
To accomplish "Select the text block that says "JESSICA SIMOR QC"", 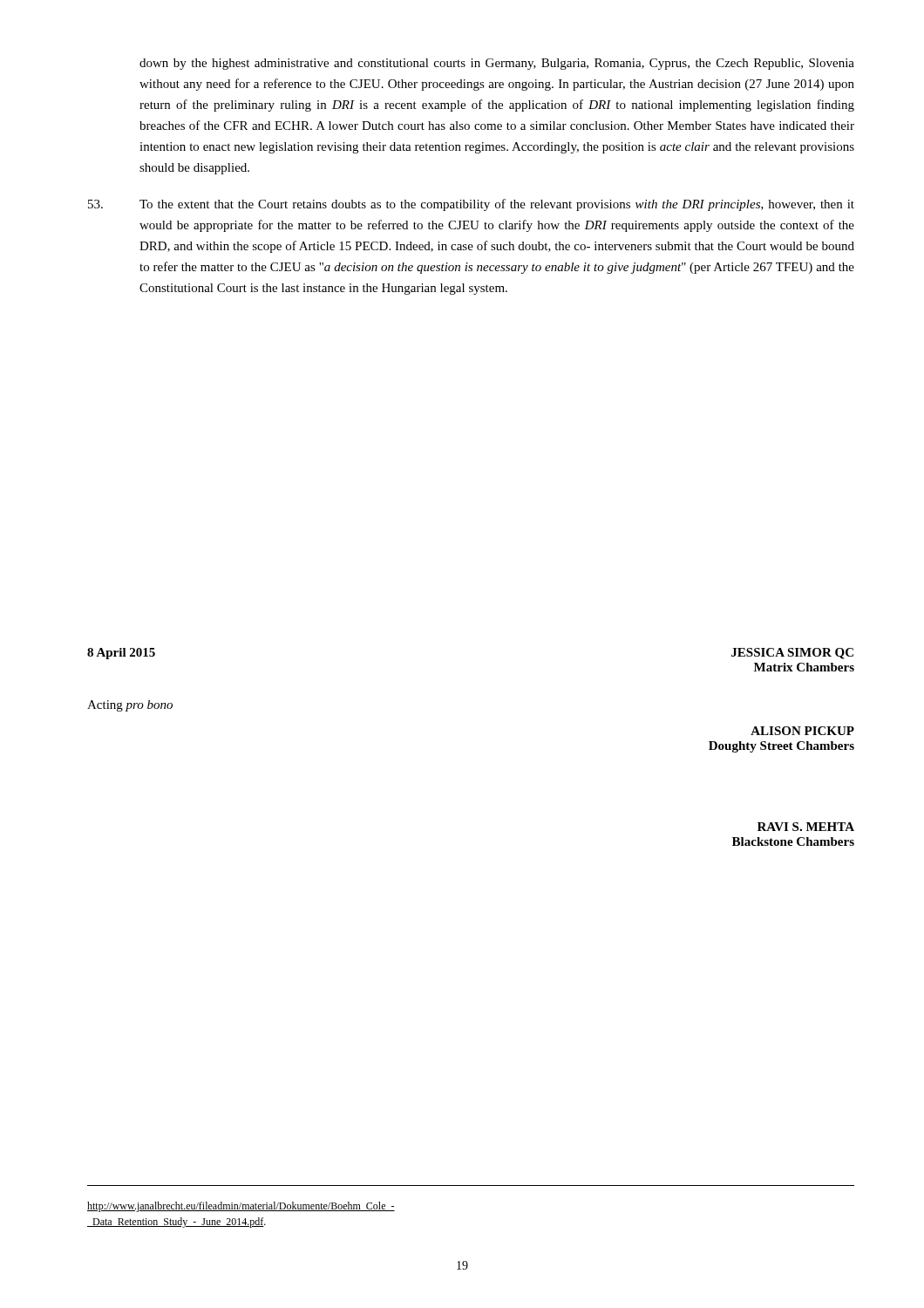I will point(792,660).
